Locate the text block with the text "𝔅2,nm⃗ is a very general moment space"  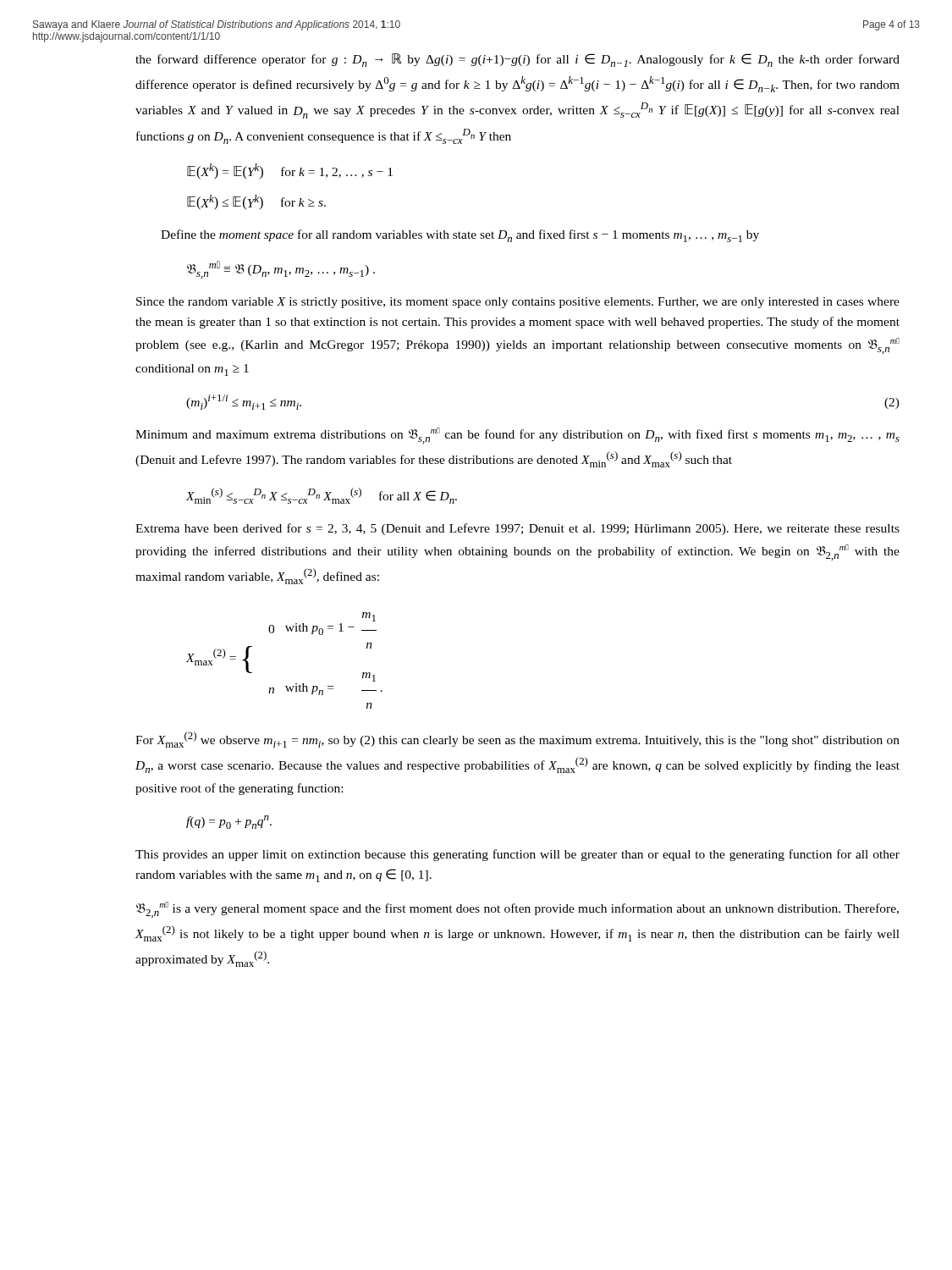517,934
